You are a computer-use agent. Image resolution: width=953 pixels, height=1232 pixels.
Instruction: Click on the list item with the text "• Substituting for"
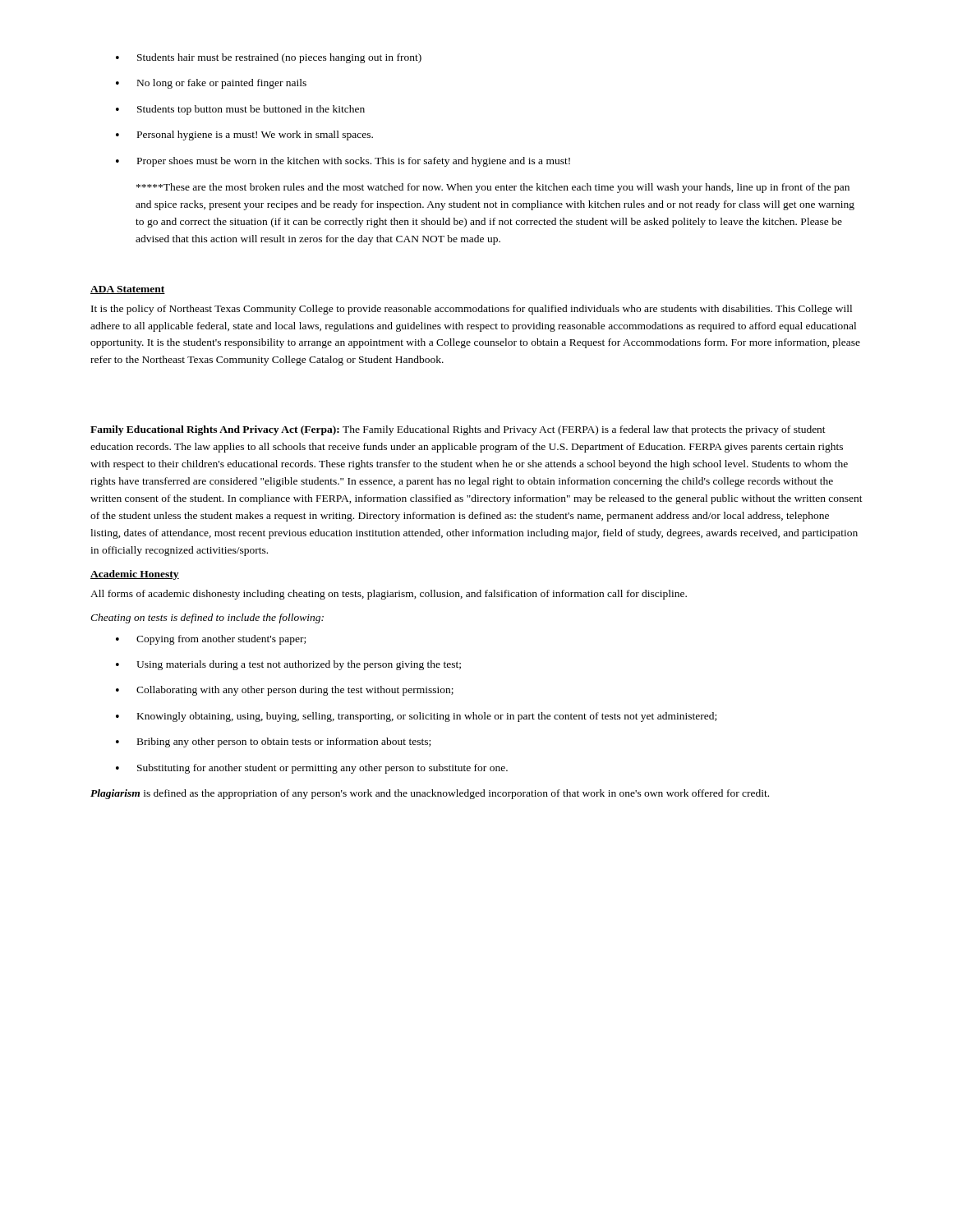click(x=489, y=769)
